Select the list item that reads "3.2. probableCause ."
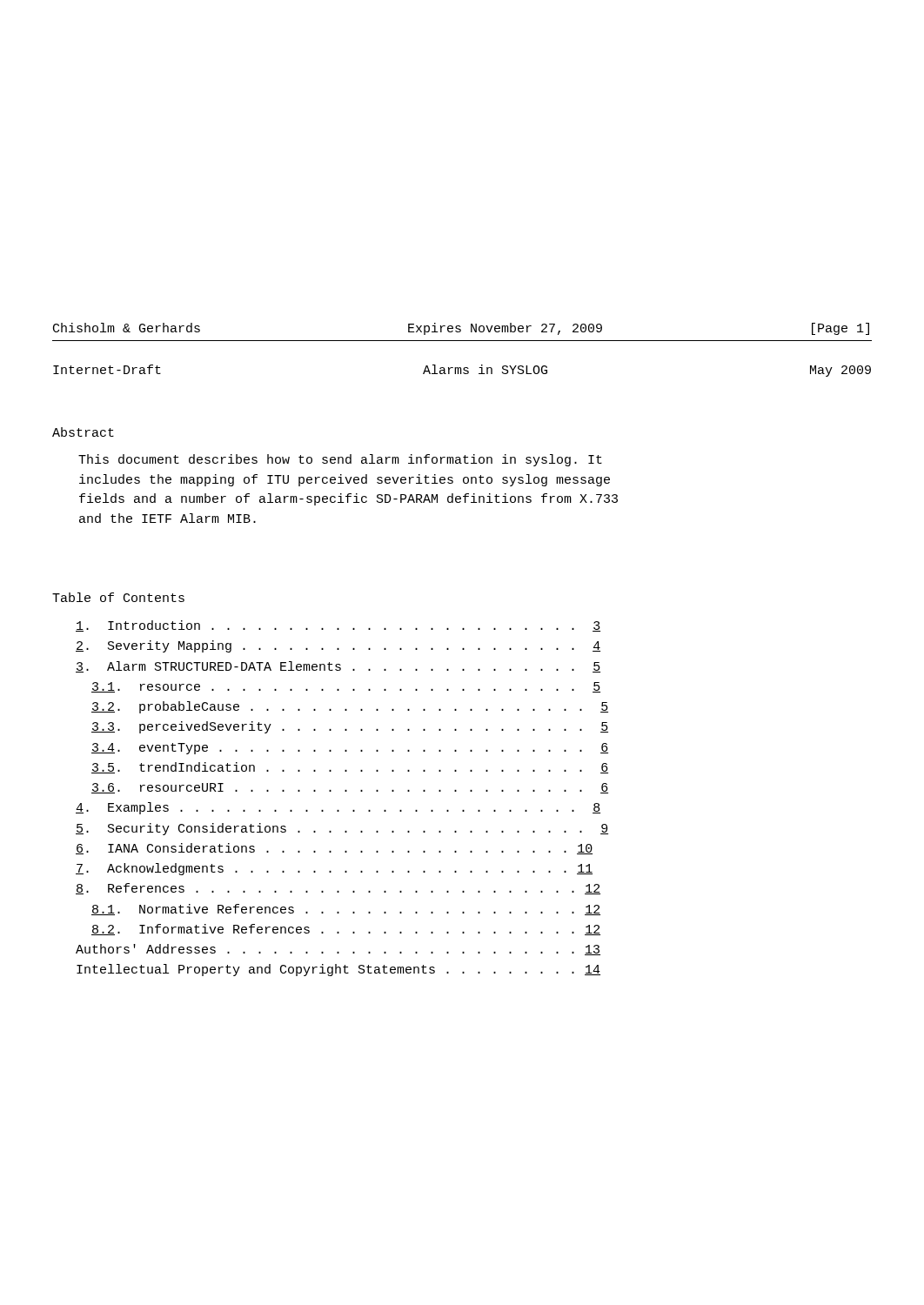 [462, 708]
